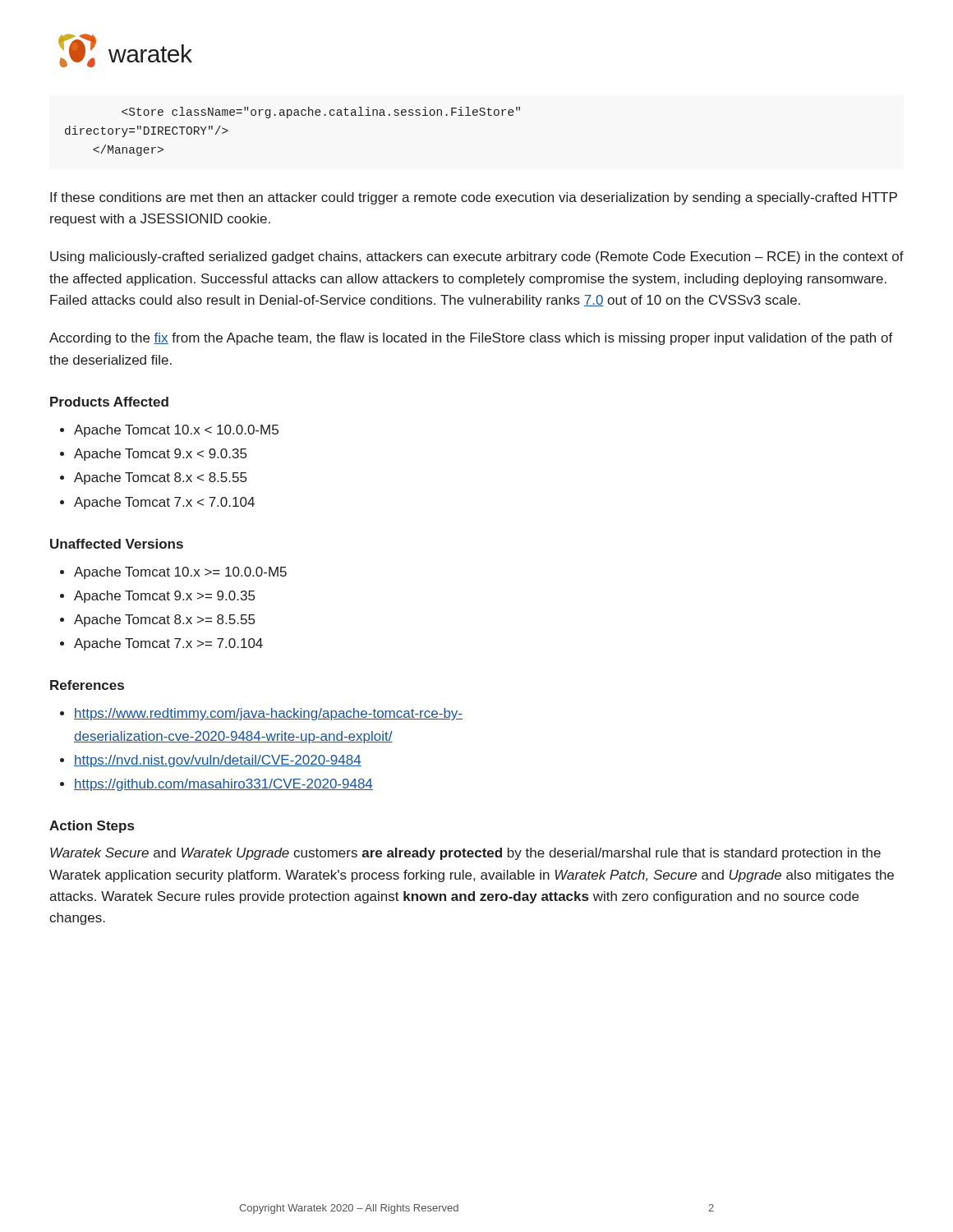Select the text block starting "Apache Tomcat 10.x < 10.0.0-M5"
This screenshot has width=953, height=1232.
[176, 430]
